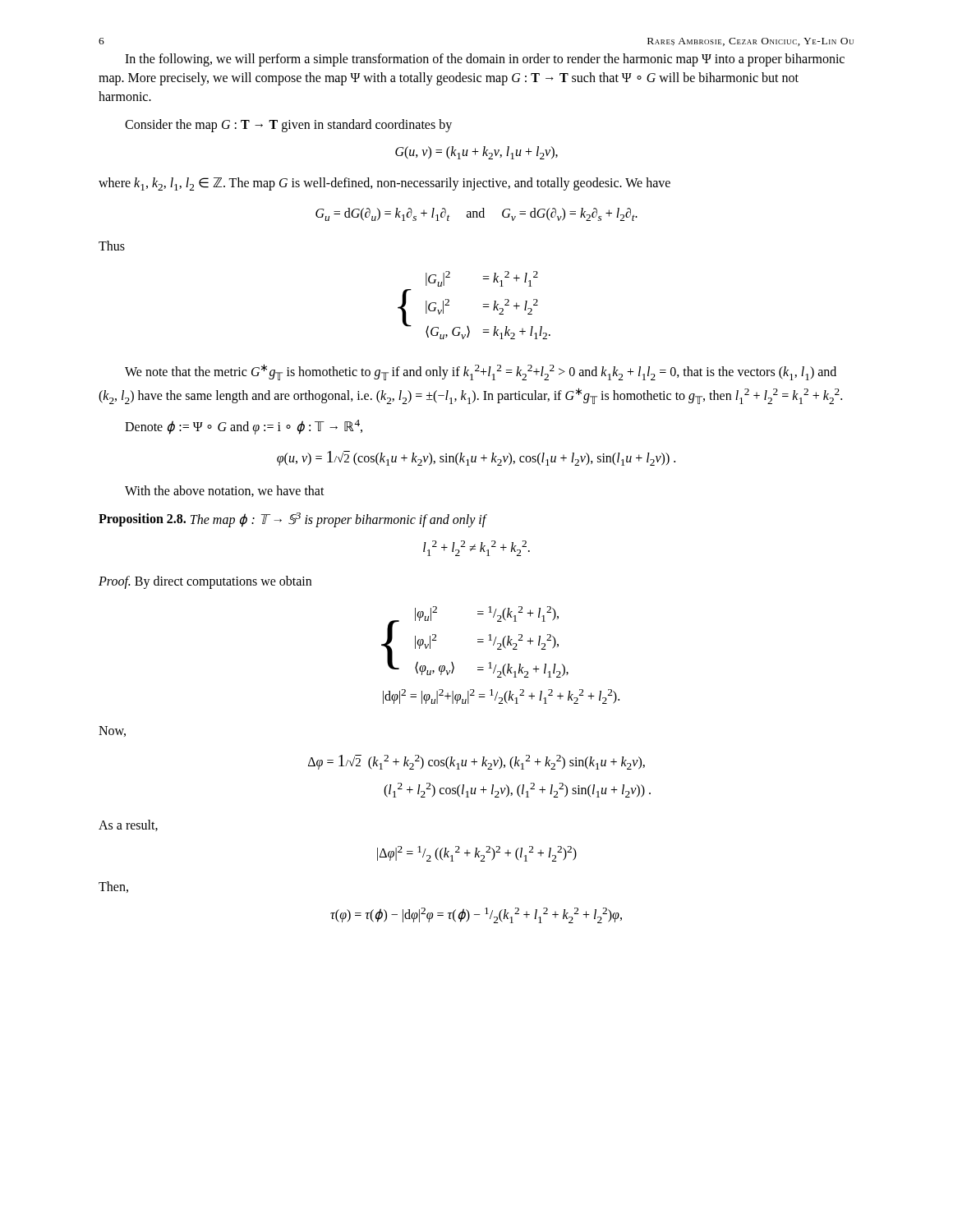
Task: Find the formula on this page that starts "Δφ = 1/√2 (k12 + k22) cos(k1u"
Action: 479,776
